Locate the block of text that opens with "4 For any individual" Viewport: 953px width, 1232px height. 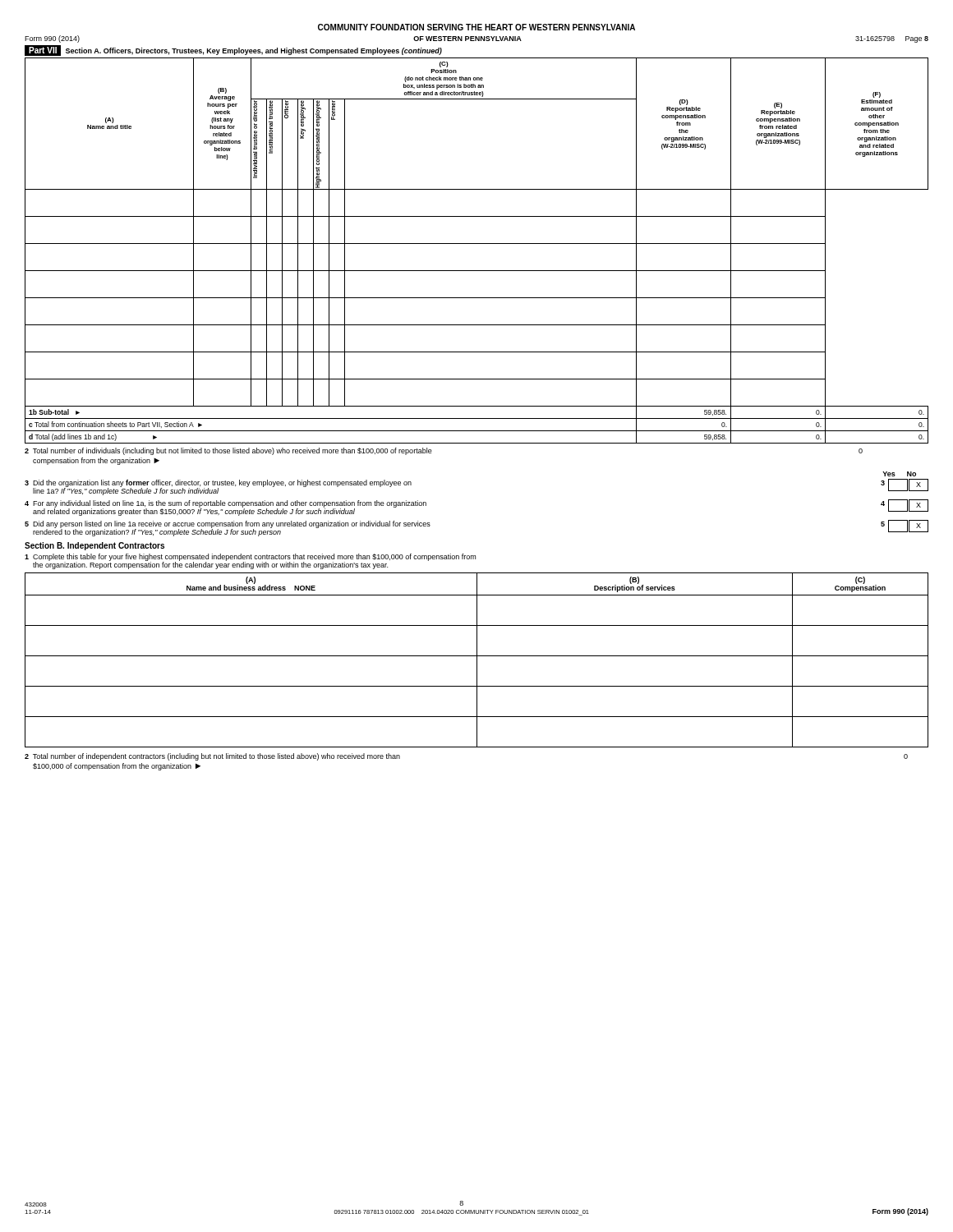pyautogui.click(x=229, y=506)
